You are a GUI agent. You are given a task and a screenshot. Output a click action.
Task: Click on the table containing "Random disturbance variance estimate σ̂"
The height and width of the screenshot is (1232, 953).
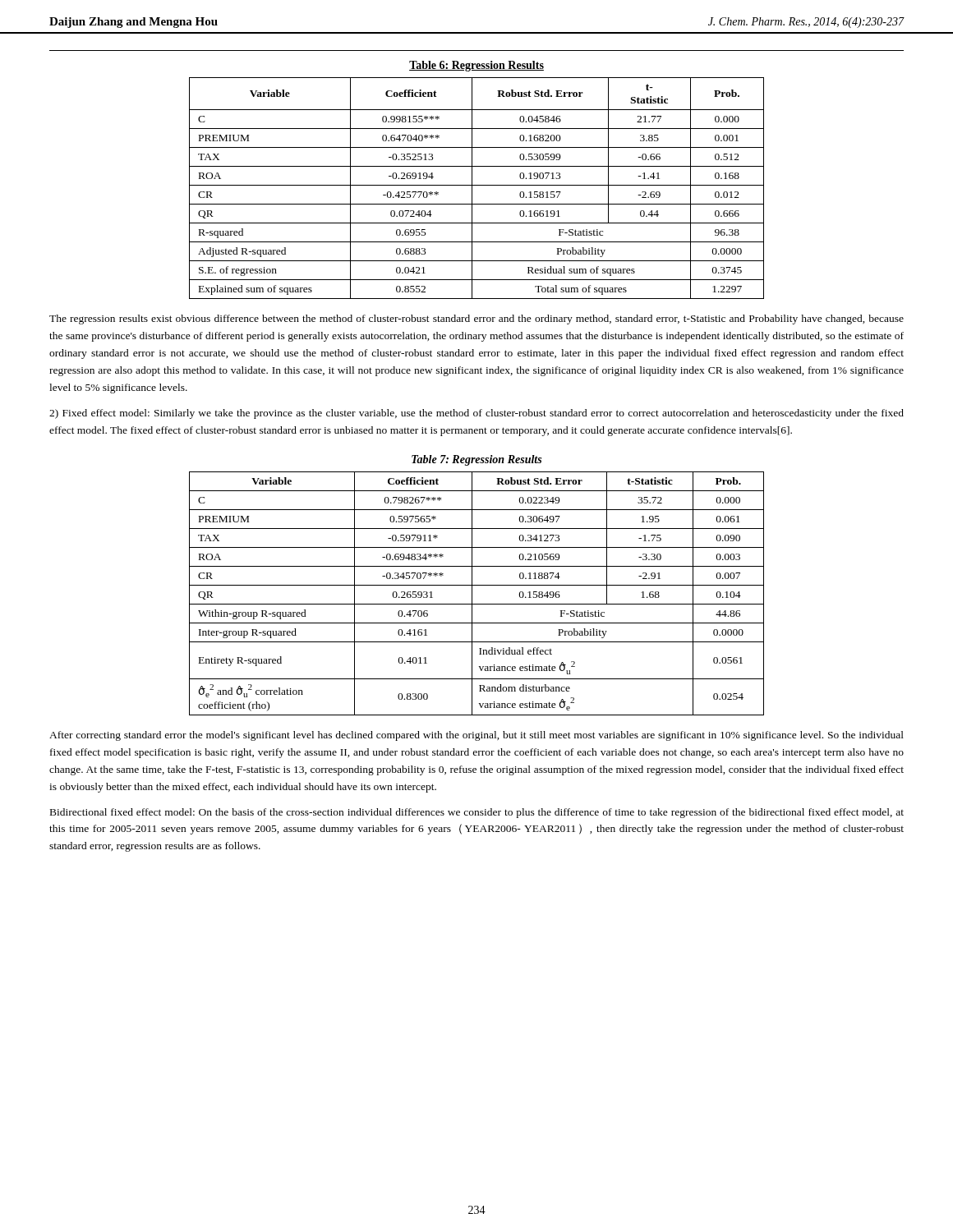pos(476,594)
